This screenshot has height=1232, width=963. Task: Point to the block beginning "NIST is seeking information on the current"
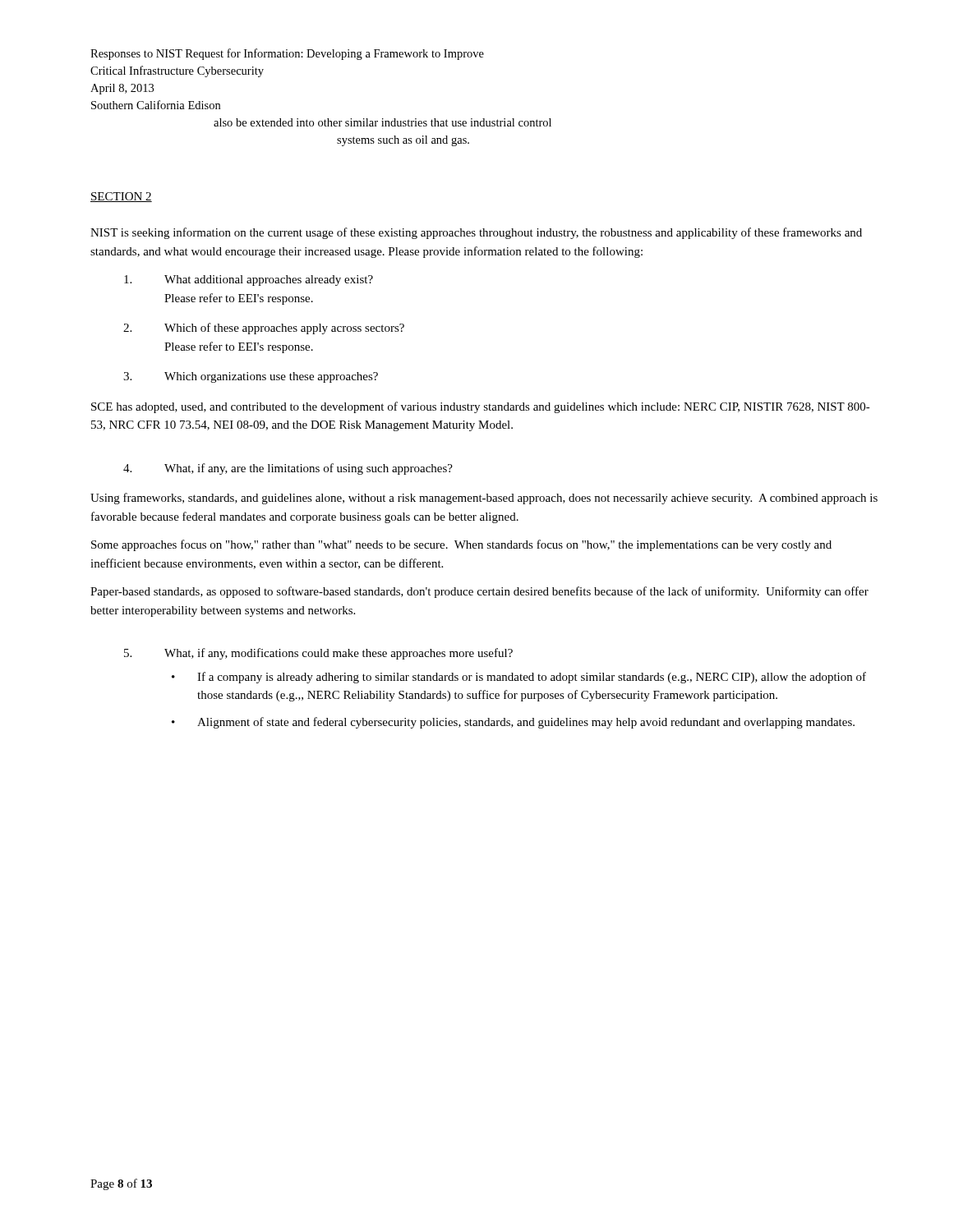click(476, 242)
